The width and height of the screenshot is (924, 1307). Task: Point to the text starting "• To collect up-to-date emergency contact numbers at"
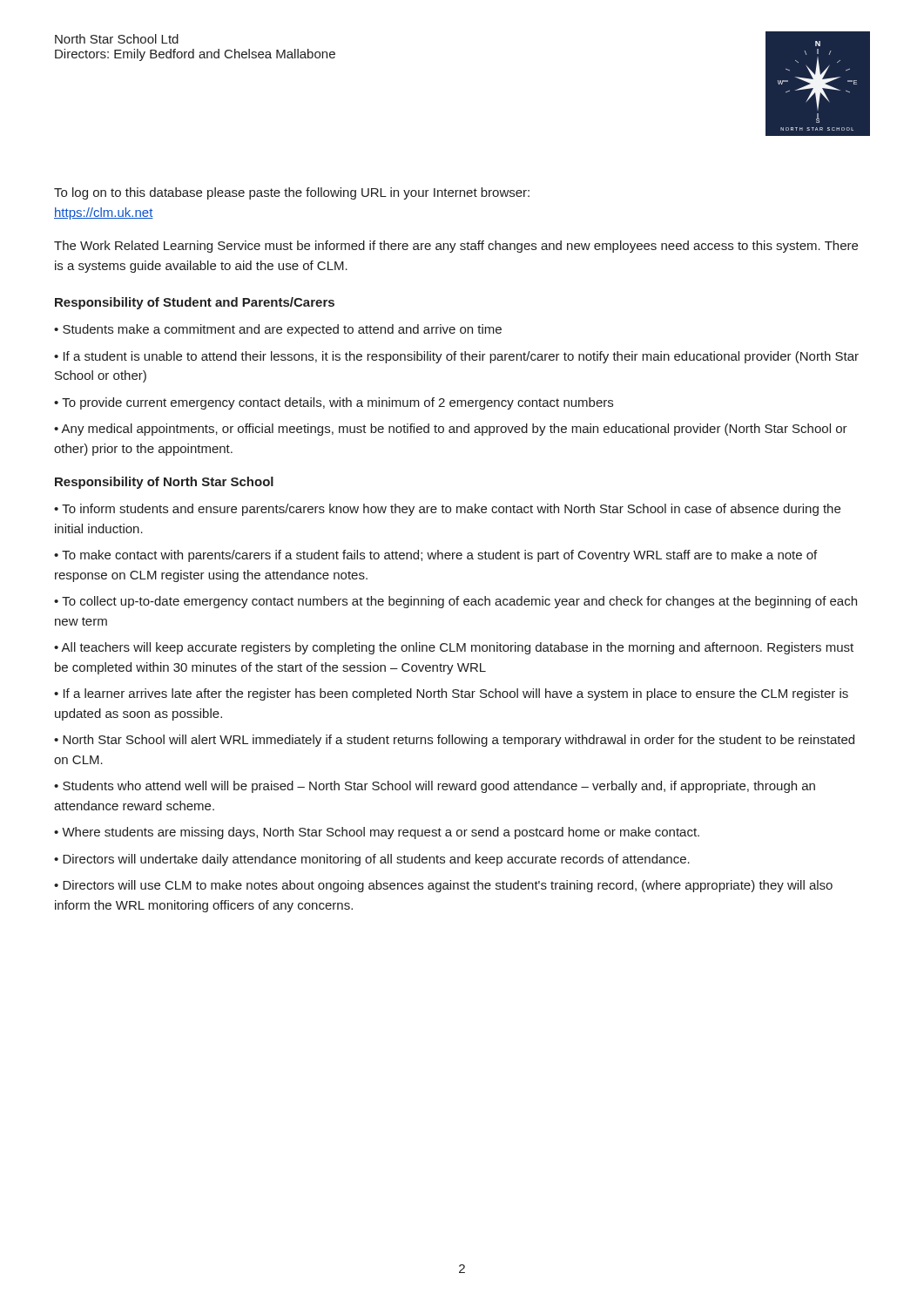pos(456,611)
